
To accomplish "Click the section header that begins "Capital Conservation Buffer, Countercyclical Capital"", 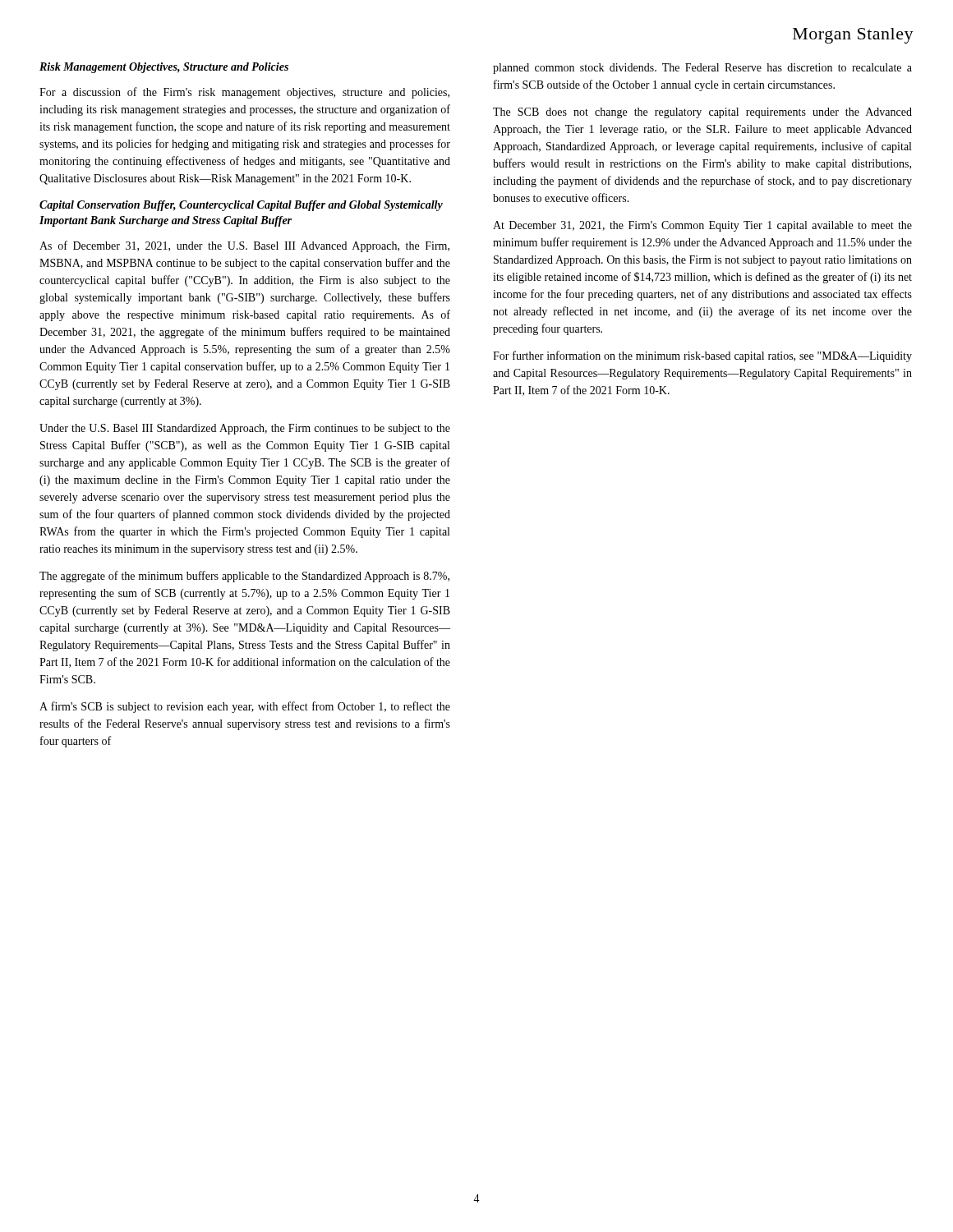I will pyautogui.click(x=241, y=213).
